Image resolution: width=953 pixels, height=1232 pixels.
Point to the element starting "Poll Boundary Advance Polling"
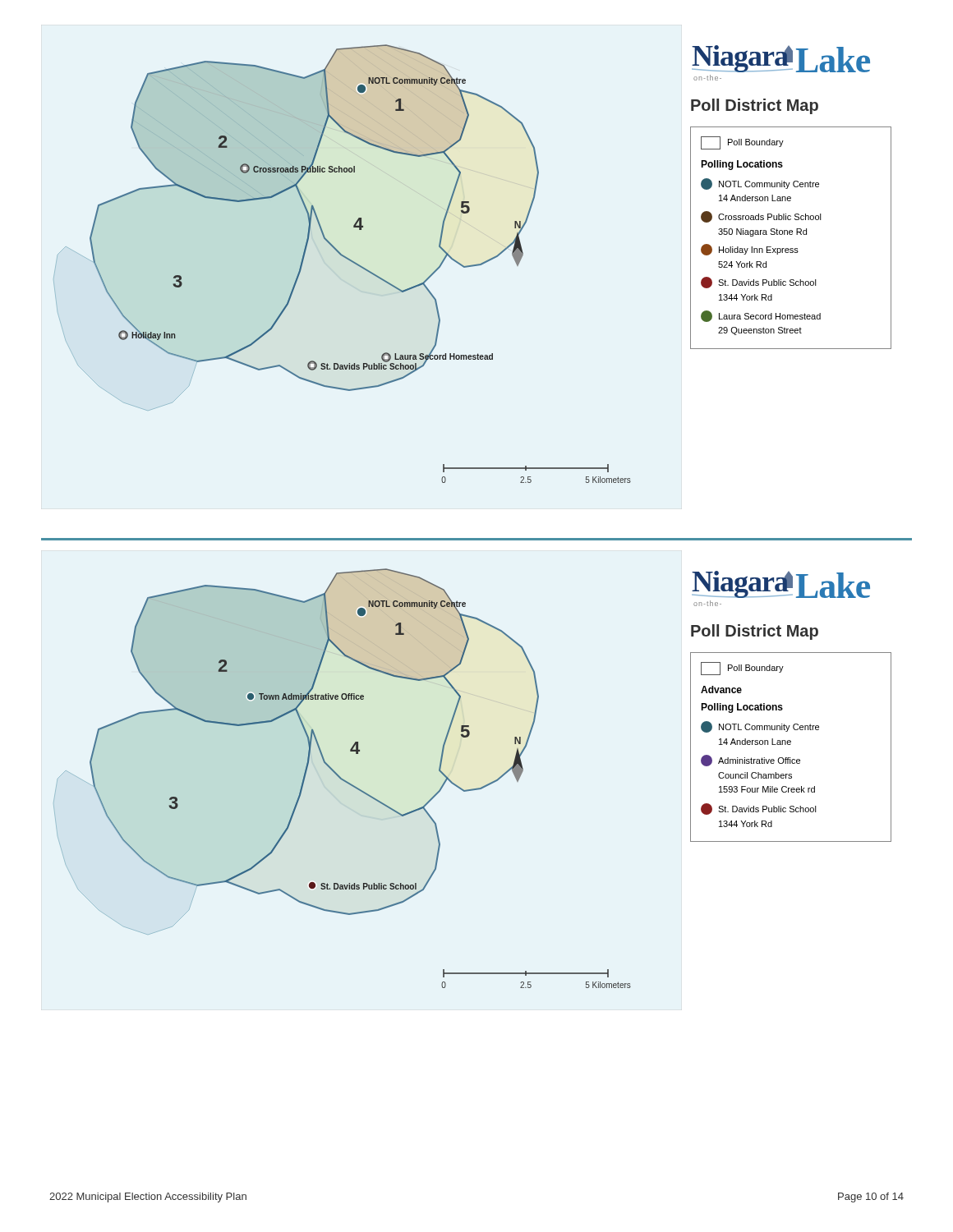[x=791, y=746]
